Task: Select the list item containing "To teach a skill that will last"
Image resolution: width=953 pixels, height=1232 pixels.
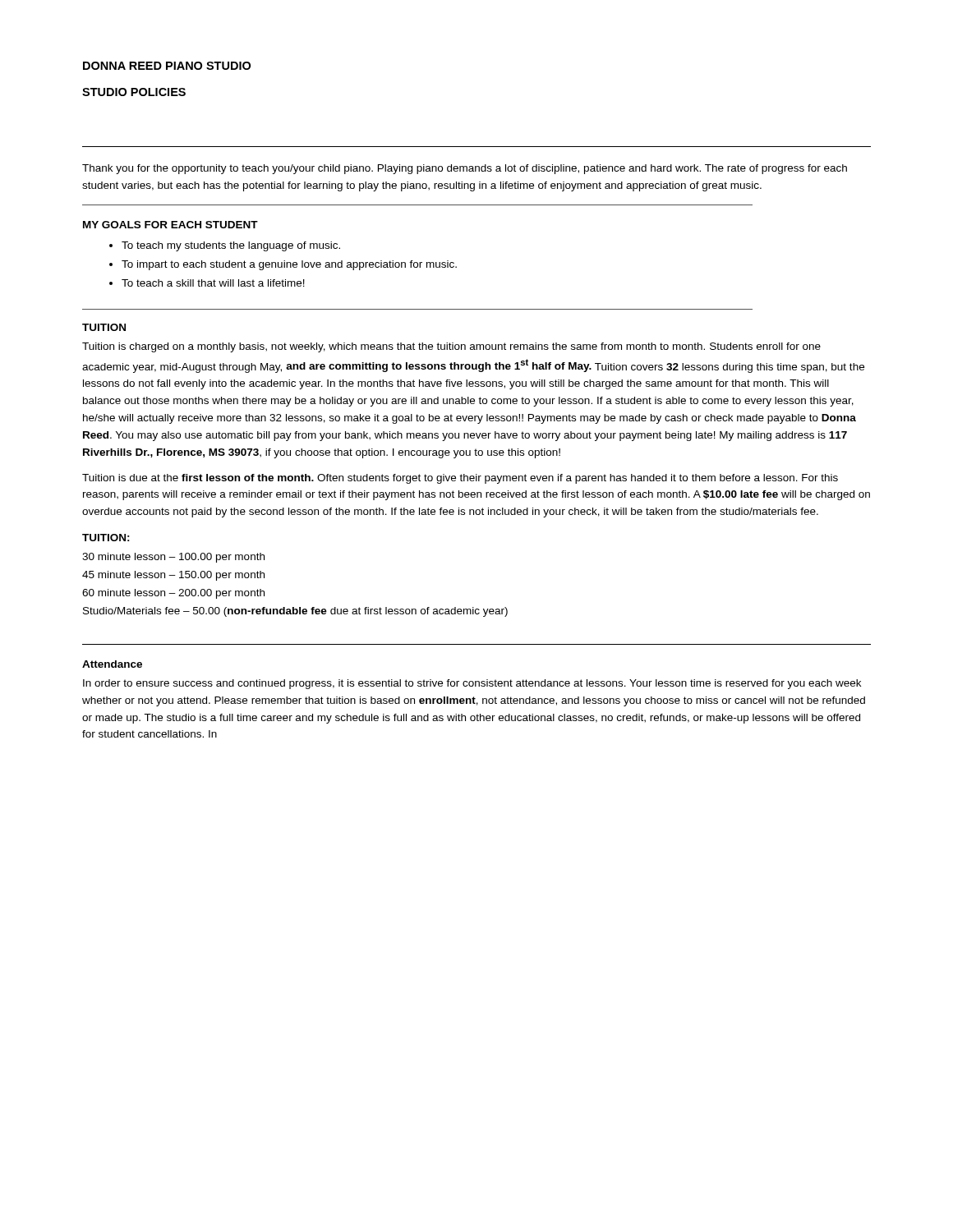Action: click(213, 283)
